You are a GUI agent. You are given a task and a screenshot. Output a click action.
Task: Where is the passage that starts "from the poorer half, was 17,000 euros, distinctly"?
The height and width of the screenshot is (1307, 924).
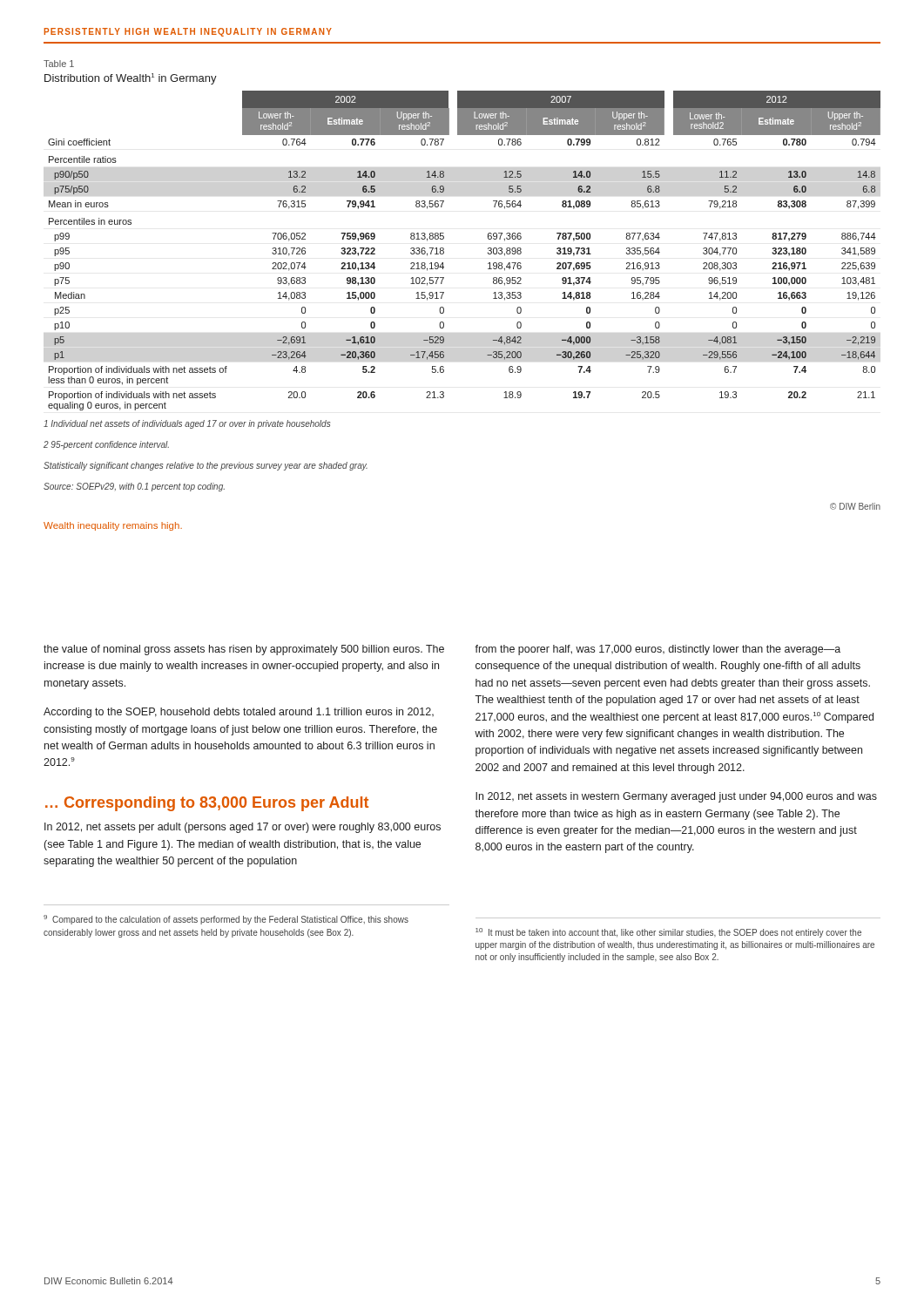tap(675, 708)
